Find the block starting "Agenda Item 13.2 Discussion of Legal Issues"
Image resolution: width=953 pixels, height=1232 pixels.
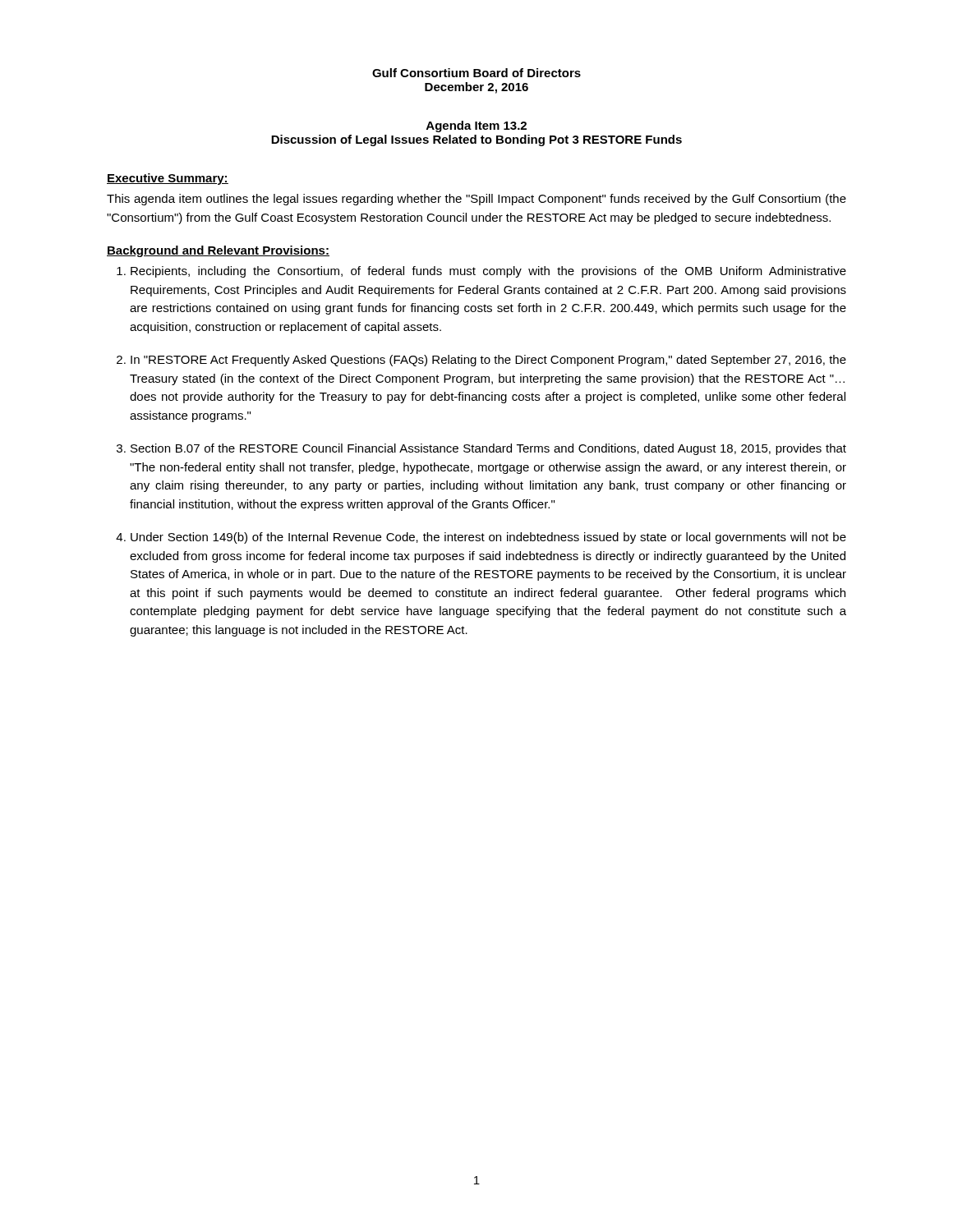pyautogui.click(x=476, y=132)
